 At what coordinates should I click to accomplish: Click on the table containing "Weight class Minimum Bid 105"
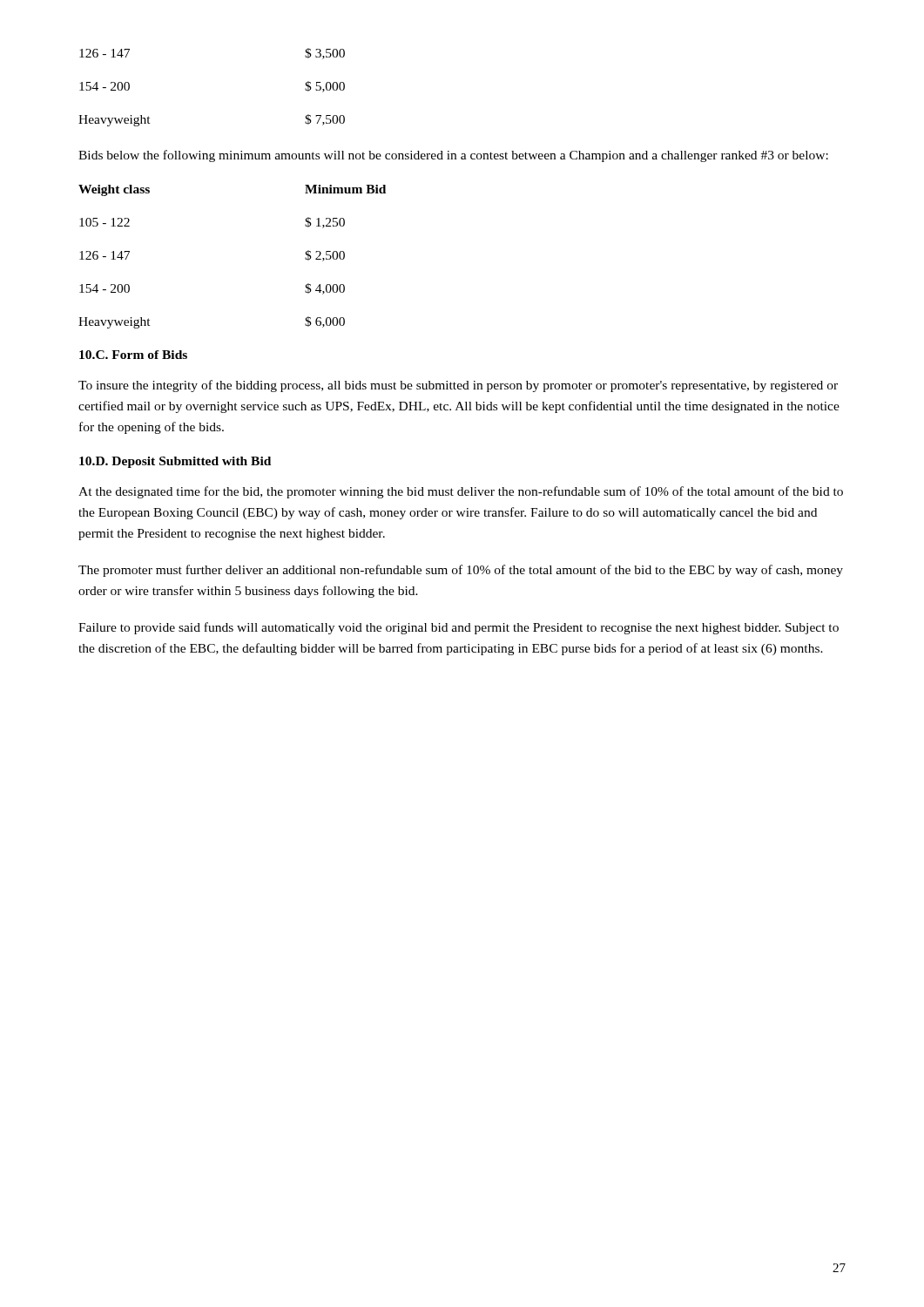click(x=462, y=255)
